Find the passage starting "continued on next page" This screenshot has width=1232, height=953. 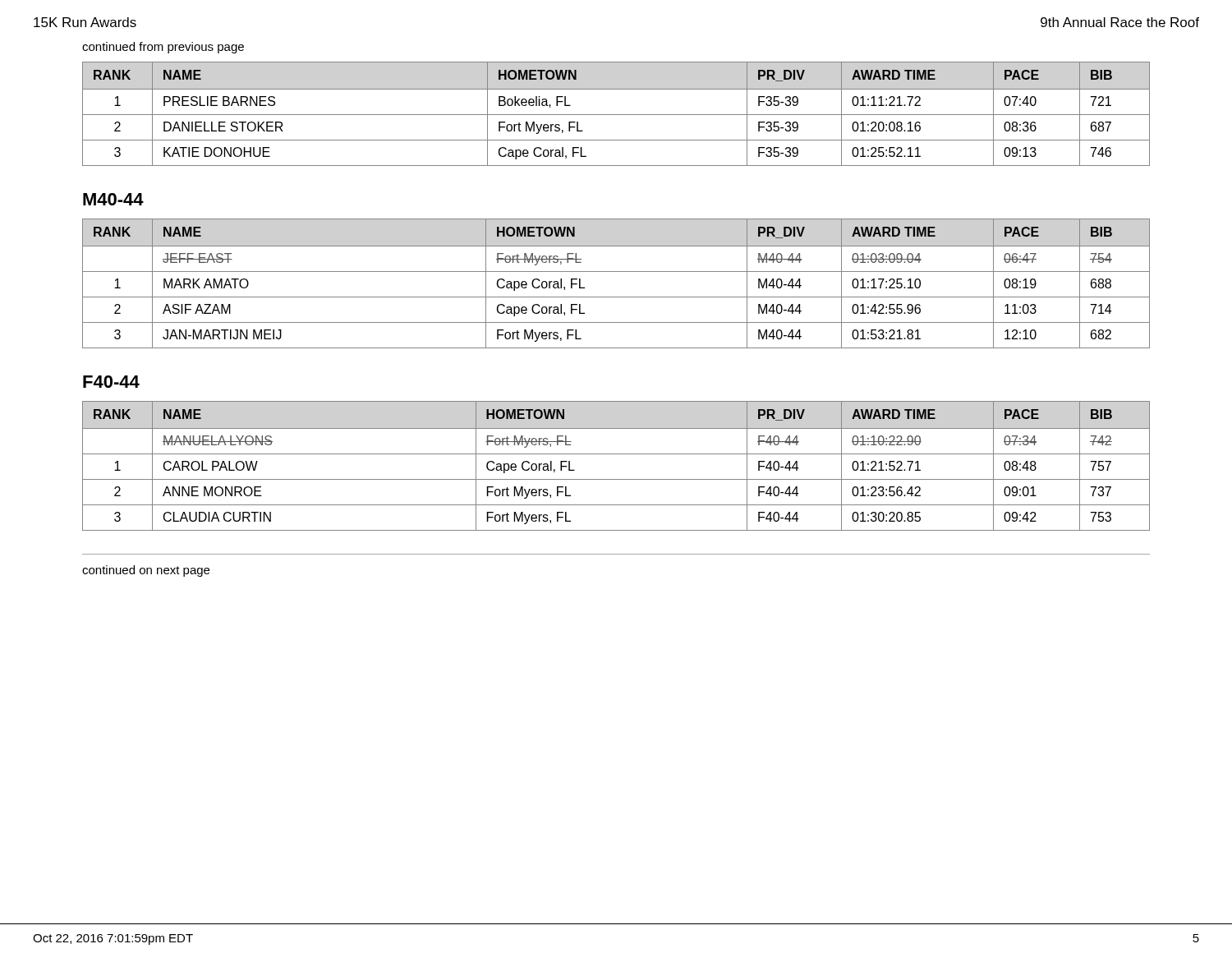coord(146,570)
